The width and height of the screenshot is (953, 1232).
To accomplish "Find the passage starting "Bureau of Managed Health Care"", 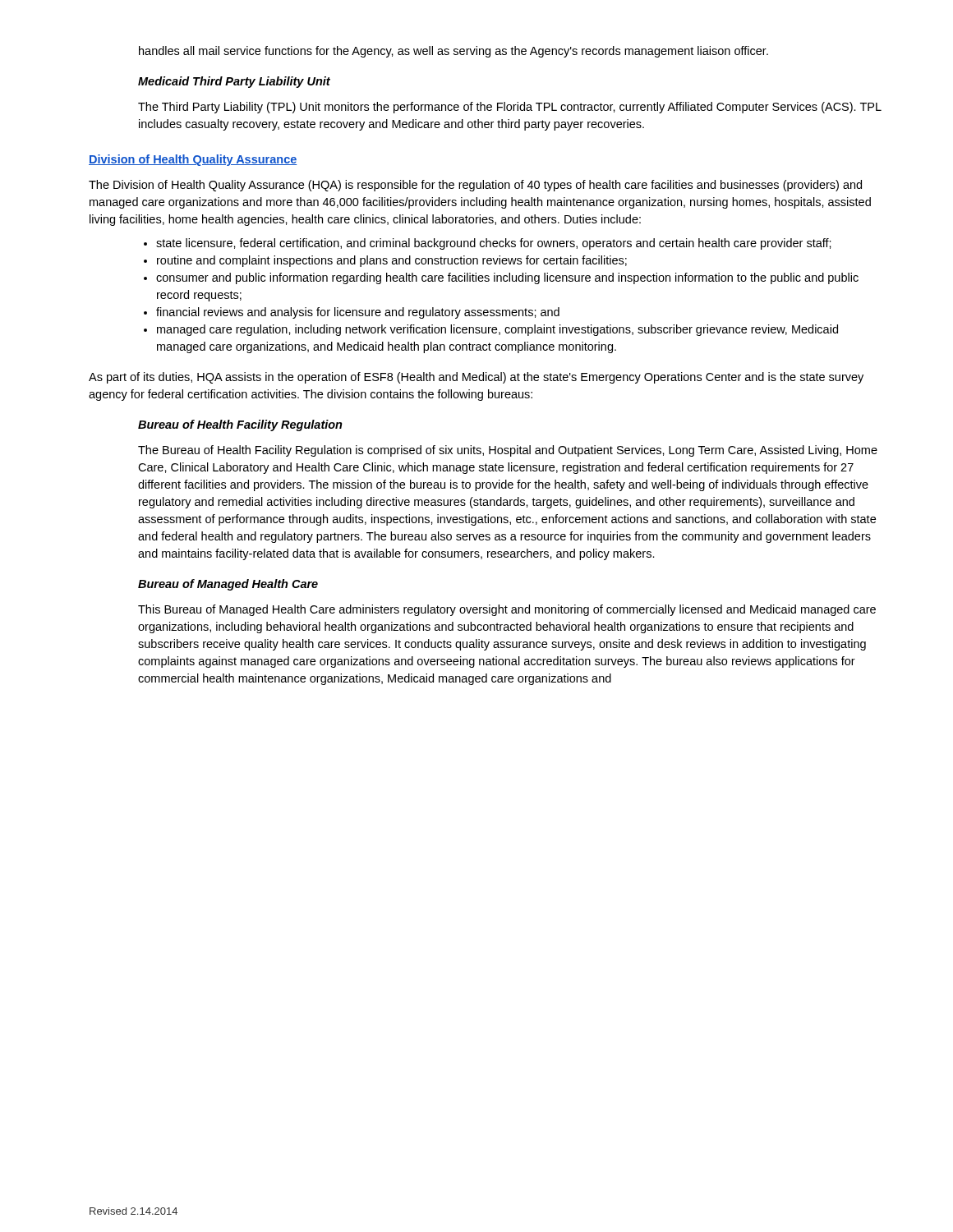I will [x=228, y=585].
